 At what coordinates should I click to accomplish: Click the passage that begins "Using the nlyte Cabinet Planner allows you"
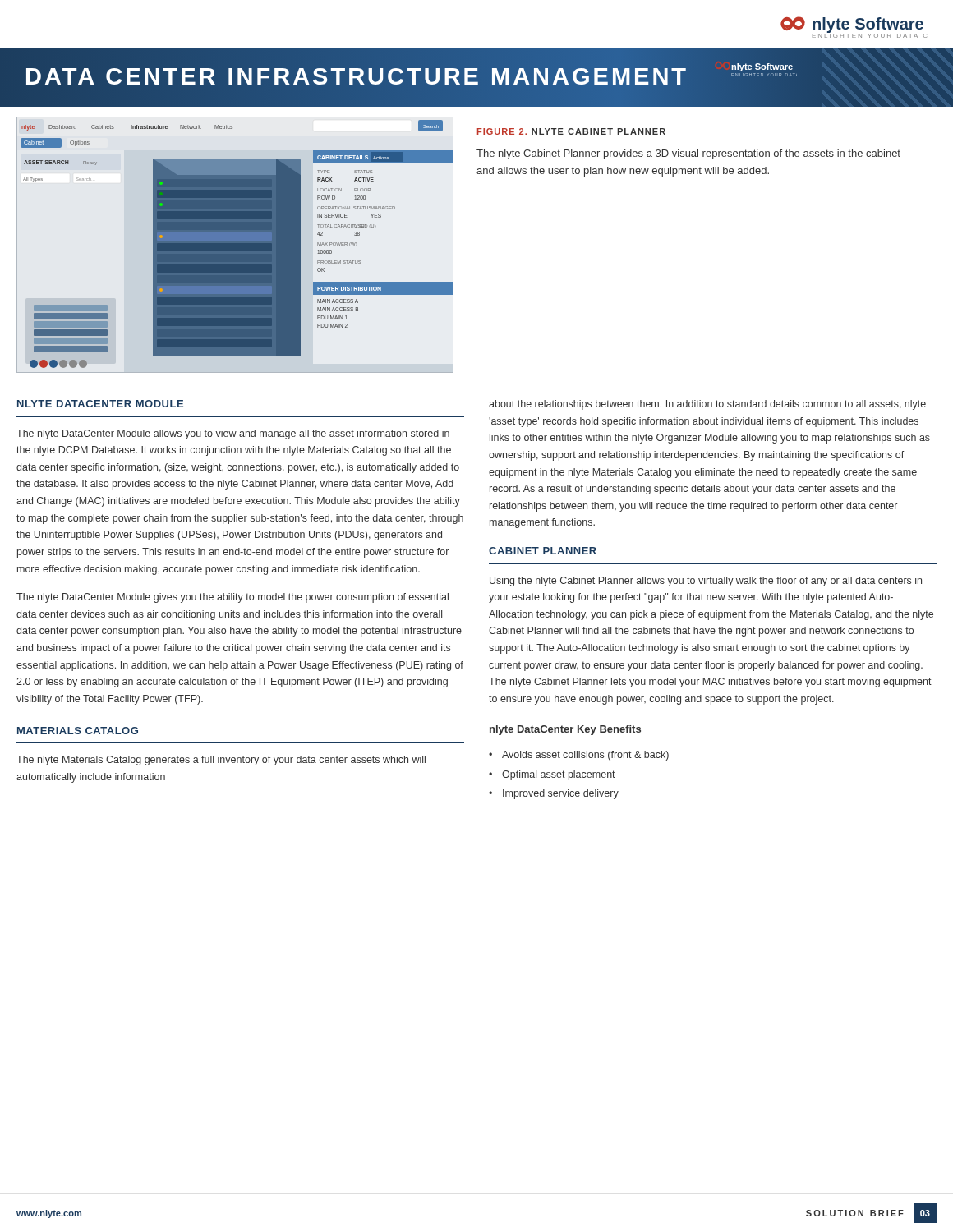tap(711, 640)
